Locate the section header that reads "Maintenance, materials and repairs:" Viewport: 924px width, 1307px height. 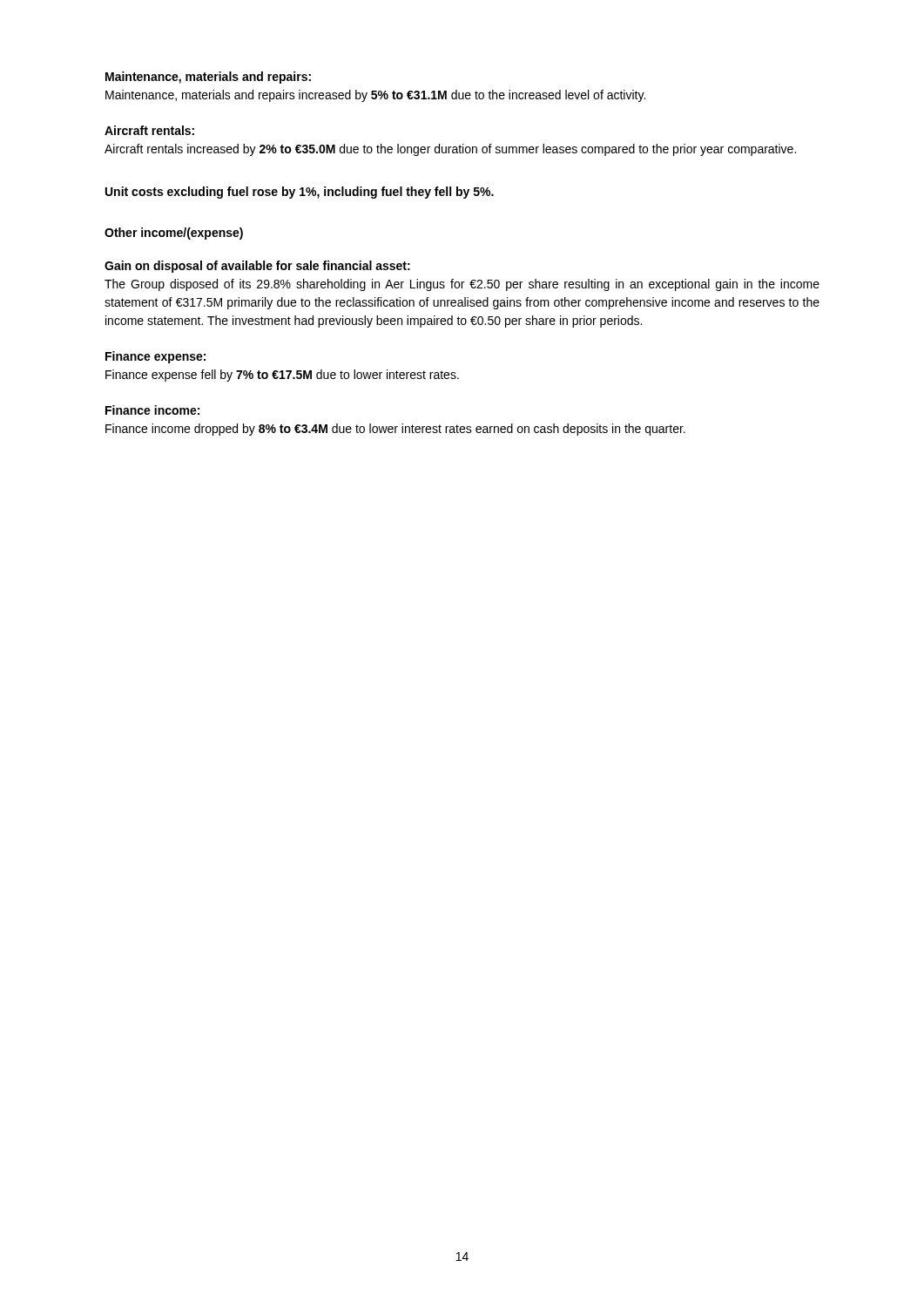[x=208, y=77]
